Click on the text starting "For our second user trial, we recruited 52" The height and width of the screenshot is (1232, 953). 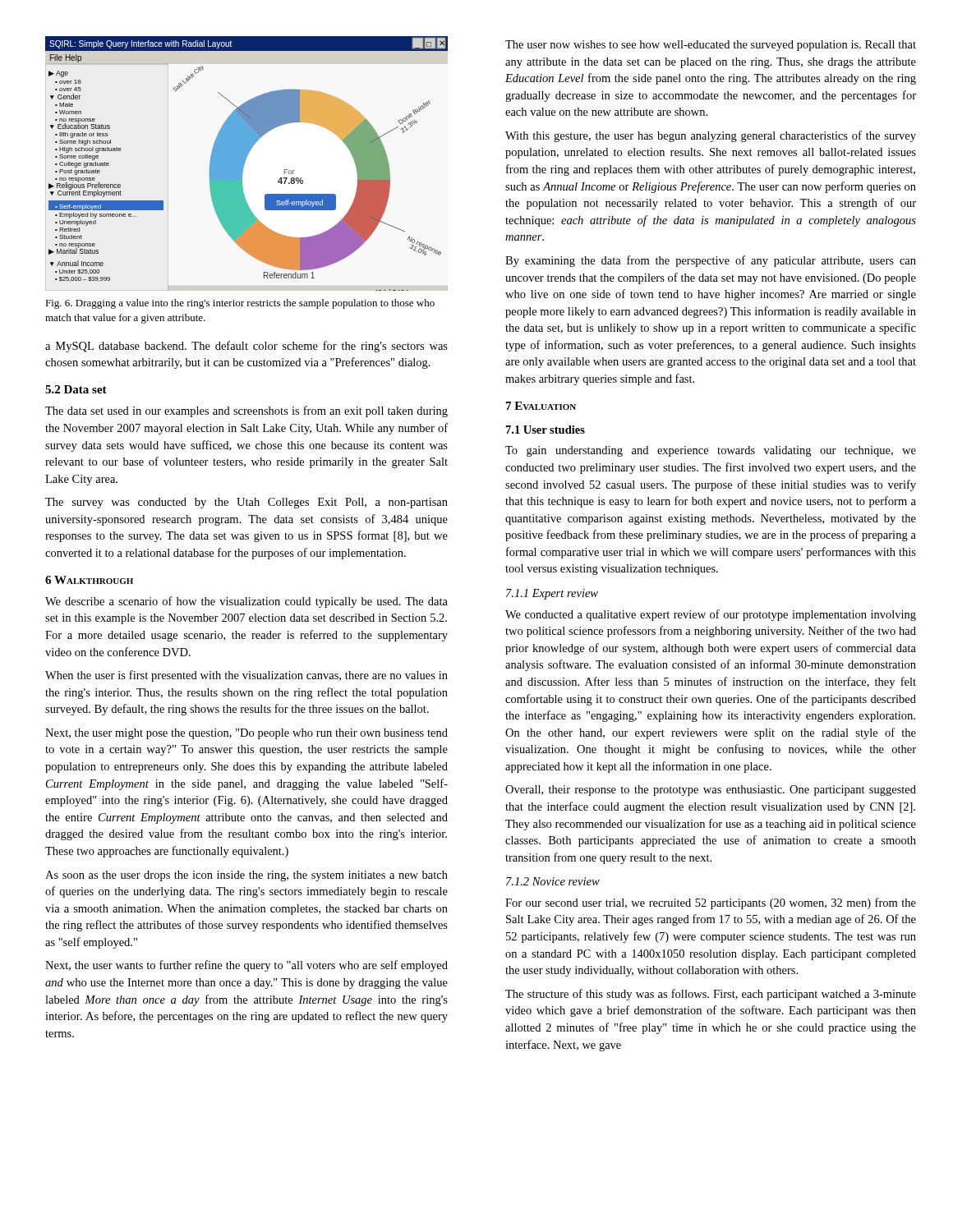tap(711, 936)
